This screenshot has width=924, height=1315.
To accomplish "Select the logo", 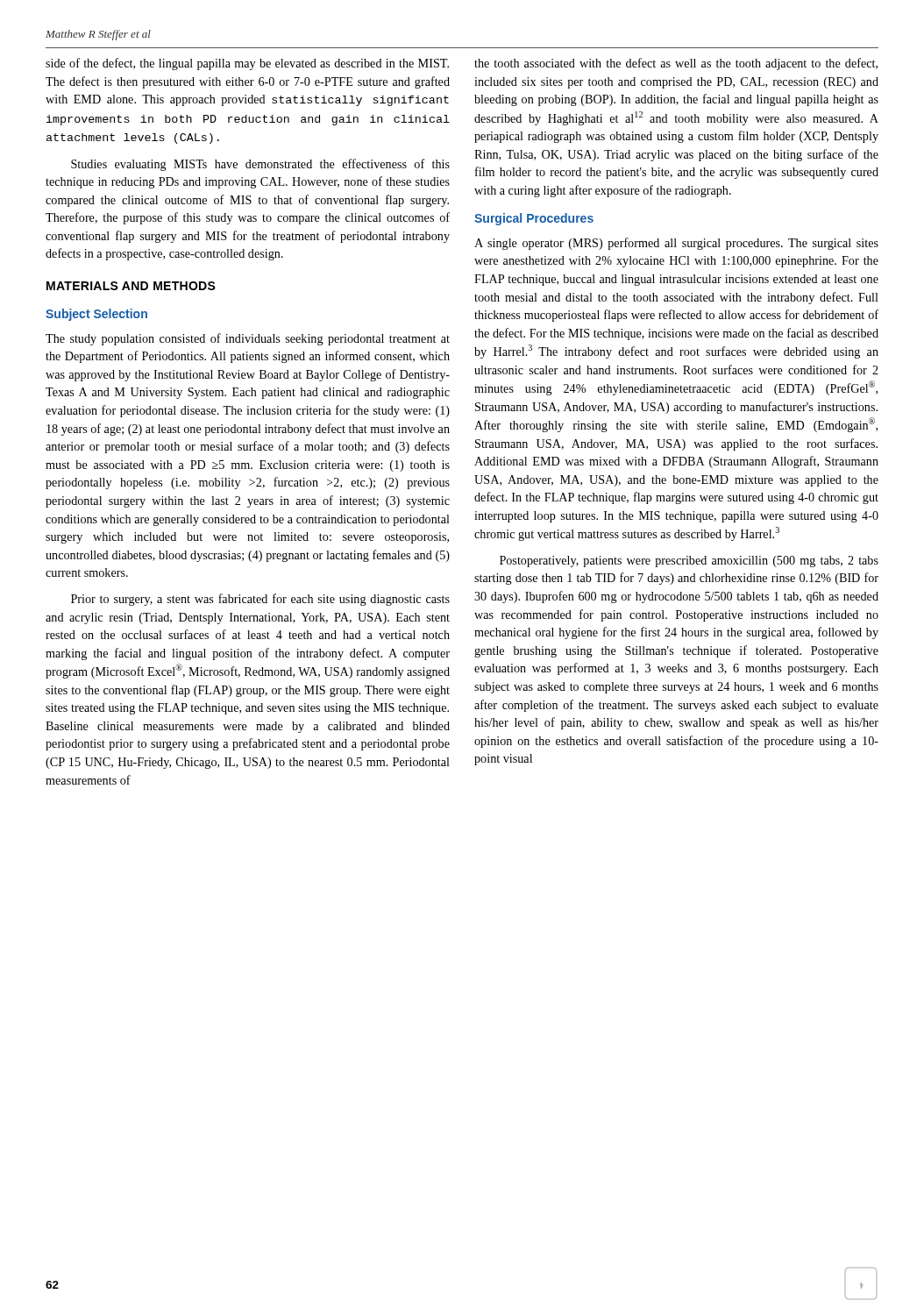I will point(861,1283).
